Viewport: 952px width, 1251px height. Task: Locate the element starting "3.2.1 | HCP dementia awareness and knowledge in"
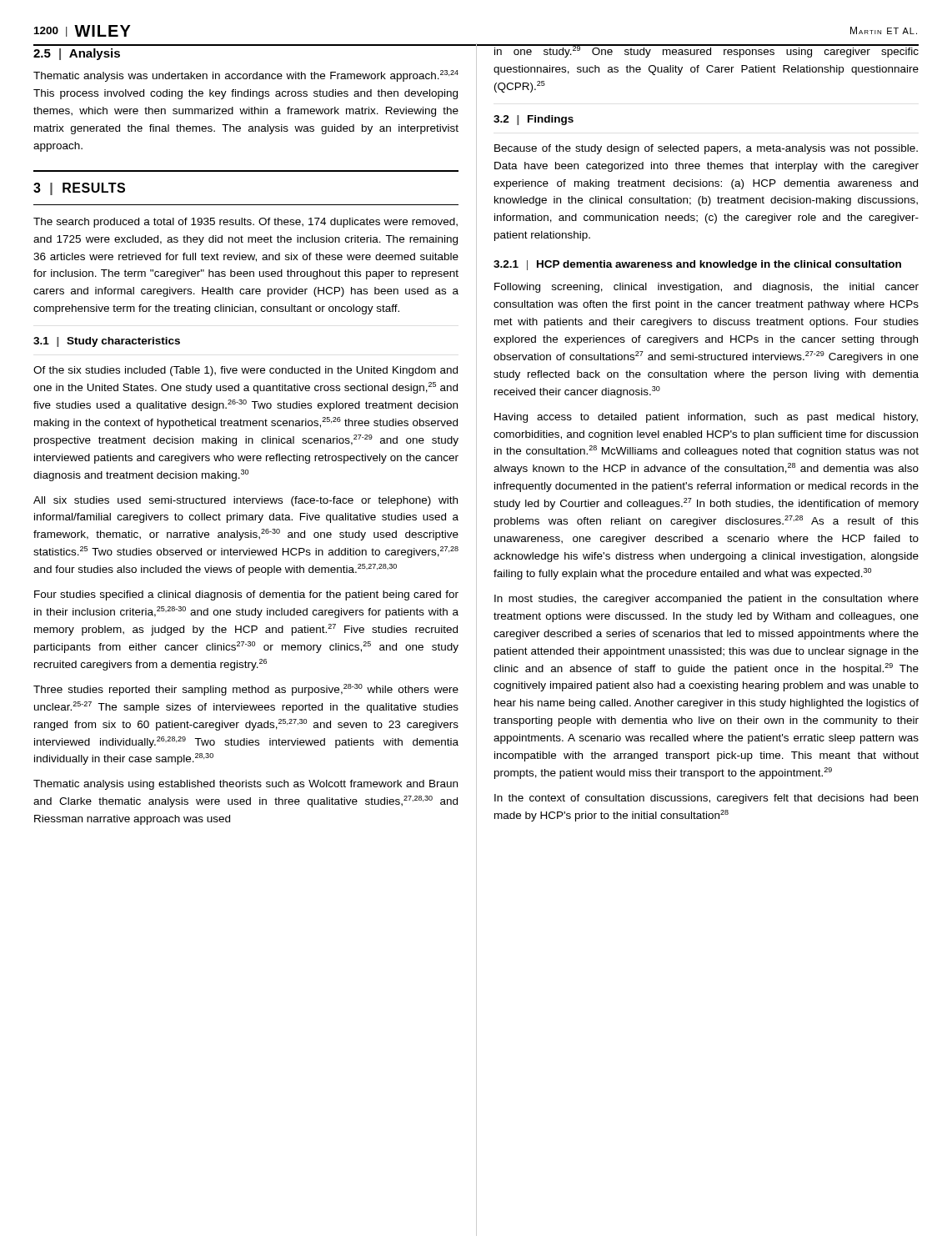[x=706, y=265]
